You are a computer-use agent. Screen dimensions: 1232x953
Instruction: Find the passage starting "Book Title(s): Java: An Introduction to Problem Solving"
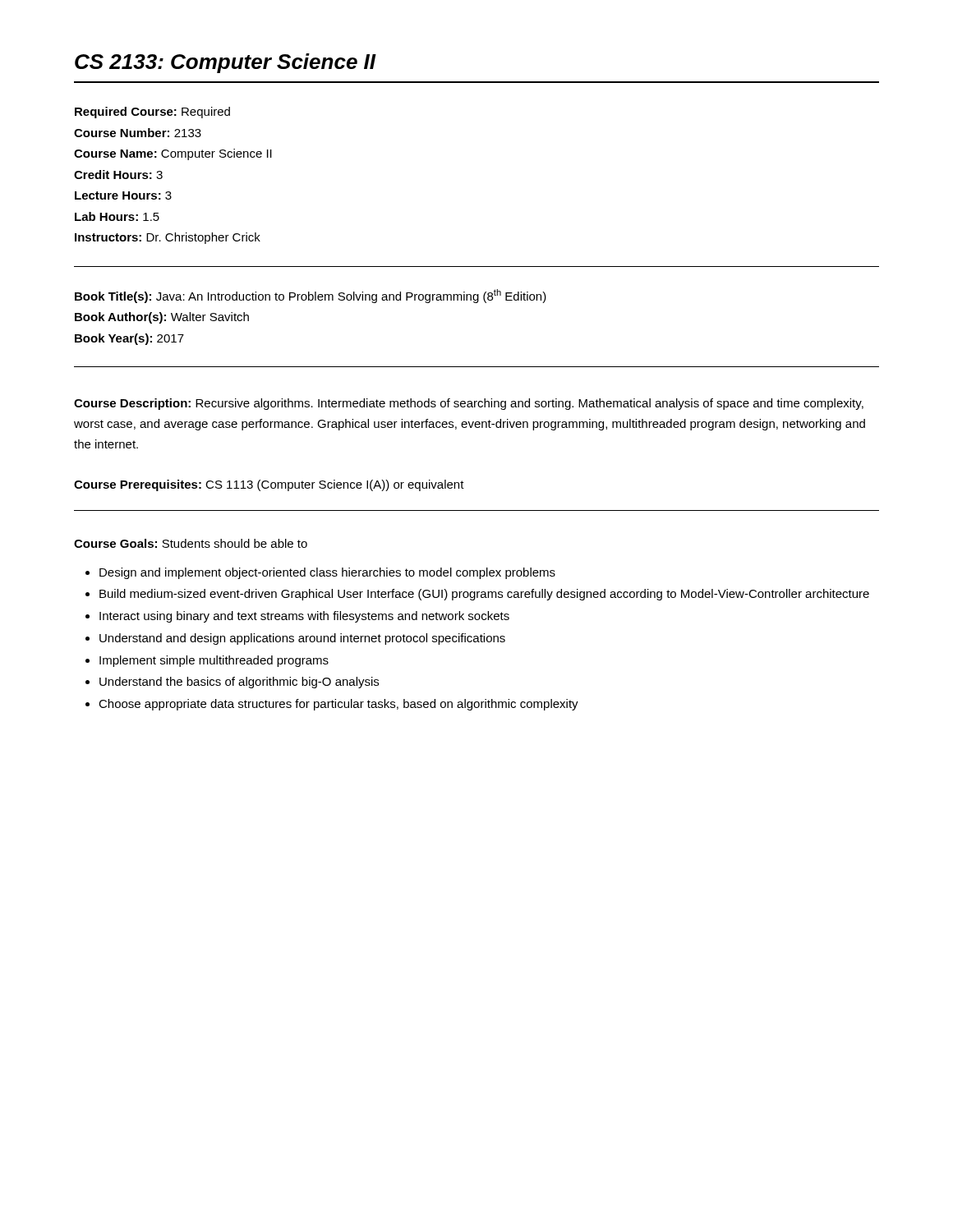pos(311,296)
